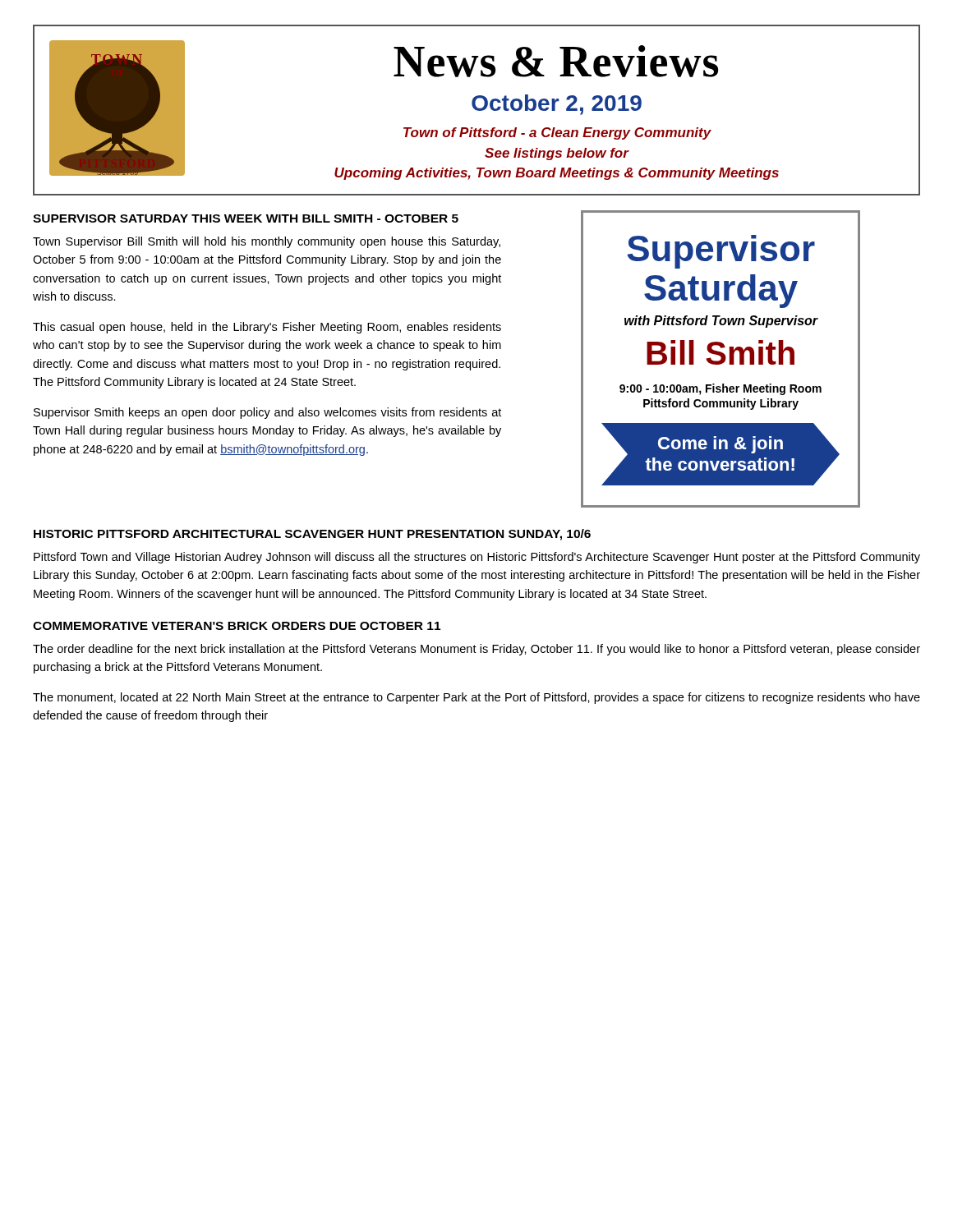Select the logo

point(117,110)
